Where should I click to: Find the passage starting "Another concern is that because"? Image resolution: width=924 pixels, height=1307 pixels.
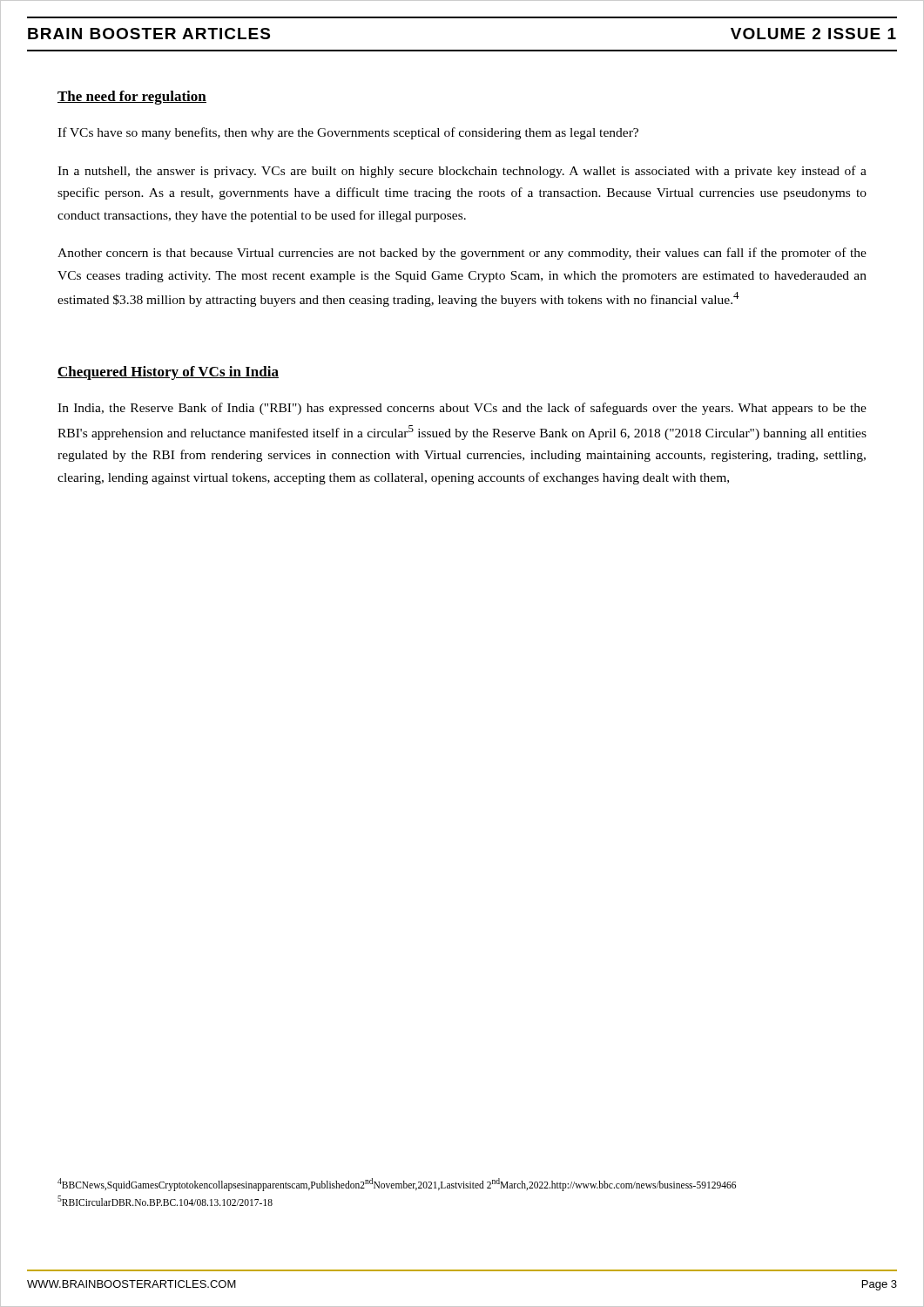click(462, 276)
